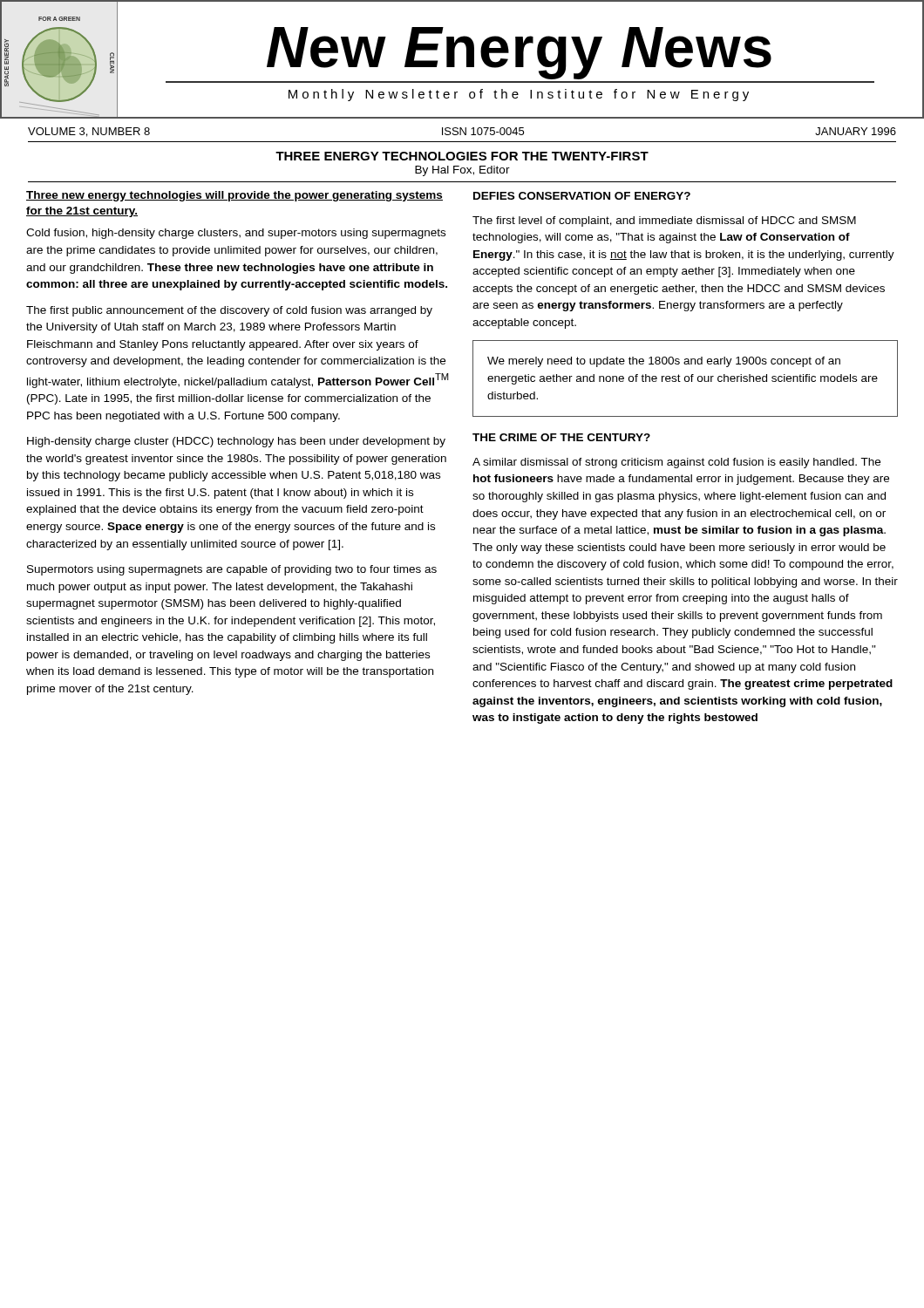The height and width of the screenshot is (1308, 924).
Task: Click the passage that begins "Supermotors using supermagnets"
Action: coord(232,629)
